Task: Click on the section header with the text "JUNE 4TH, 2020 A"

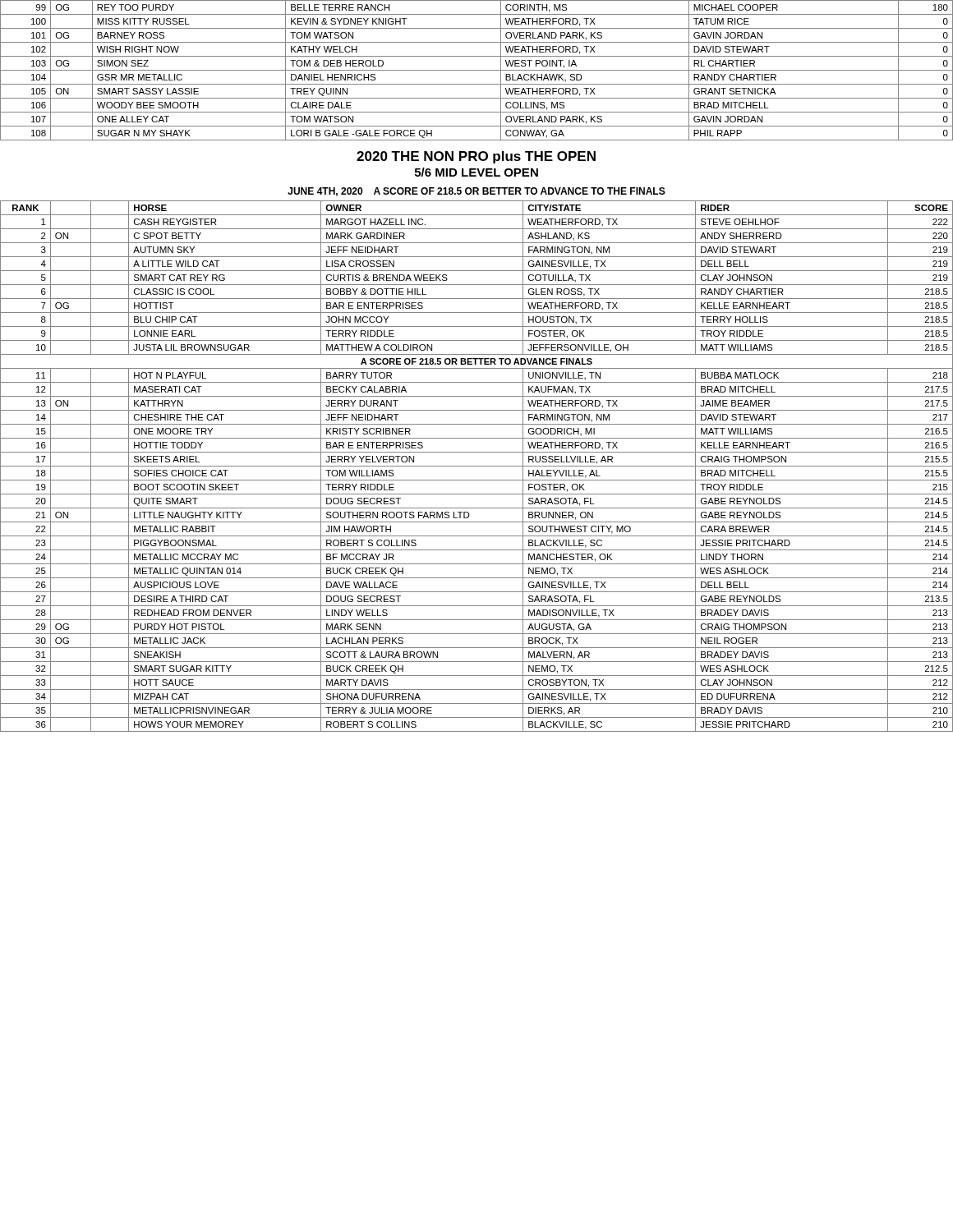Action: 476,191
